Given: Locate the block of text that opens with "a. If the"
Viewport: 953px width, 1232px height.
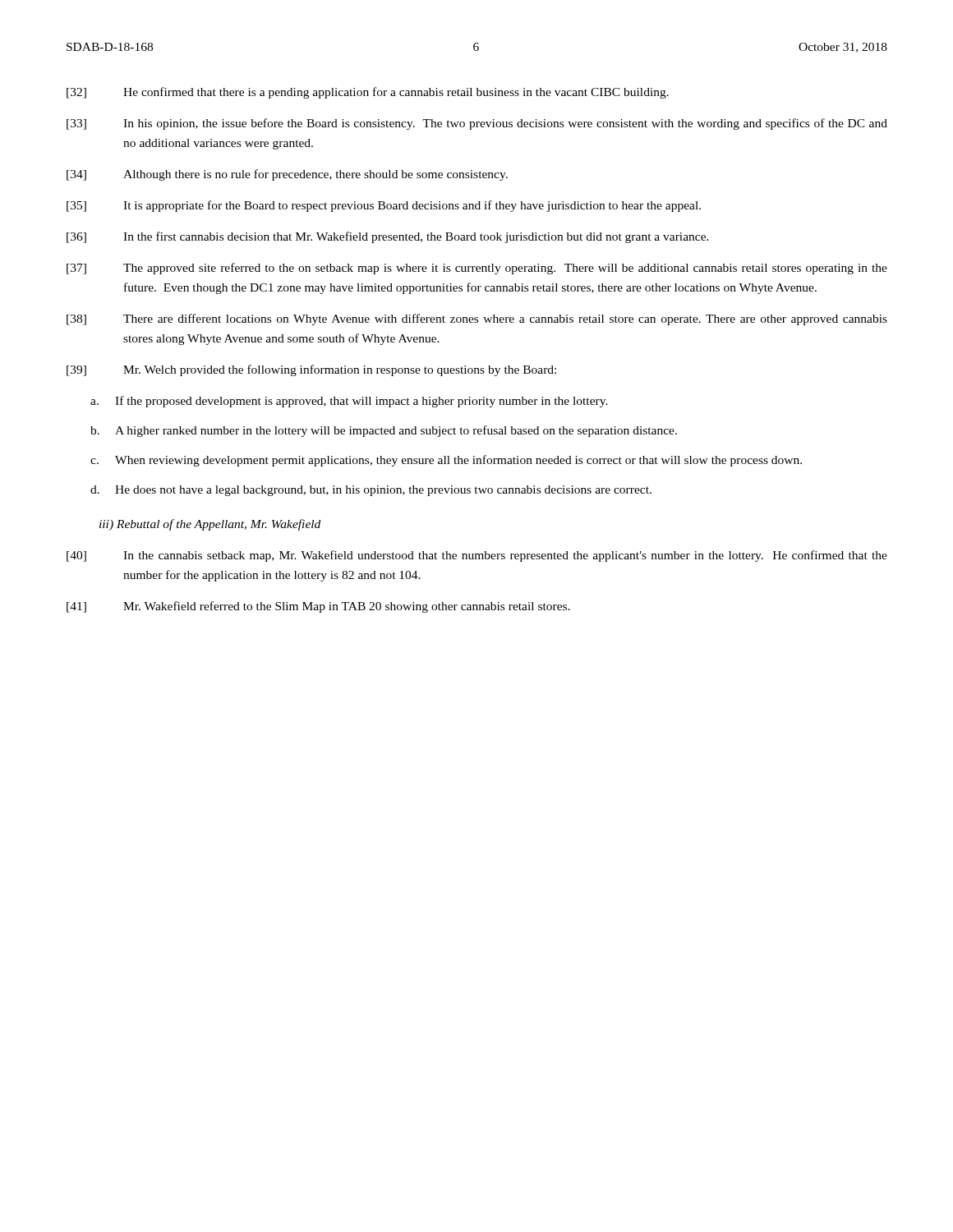Looking at the screenshot, I should 489,401.
